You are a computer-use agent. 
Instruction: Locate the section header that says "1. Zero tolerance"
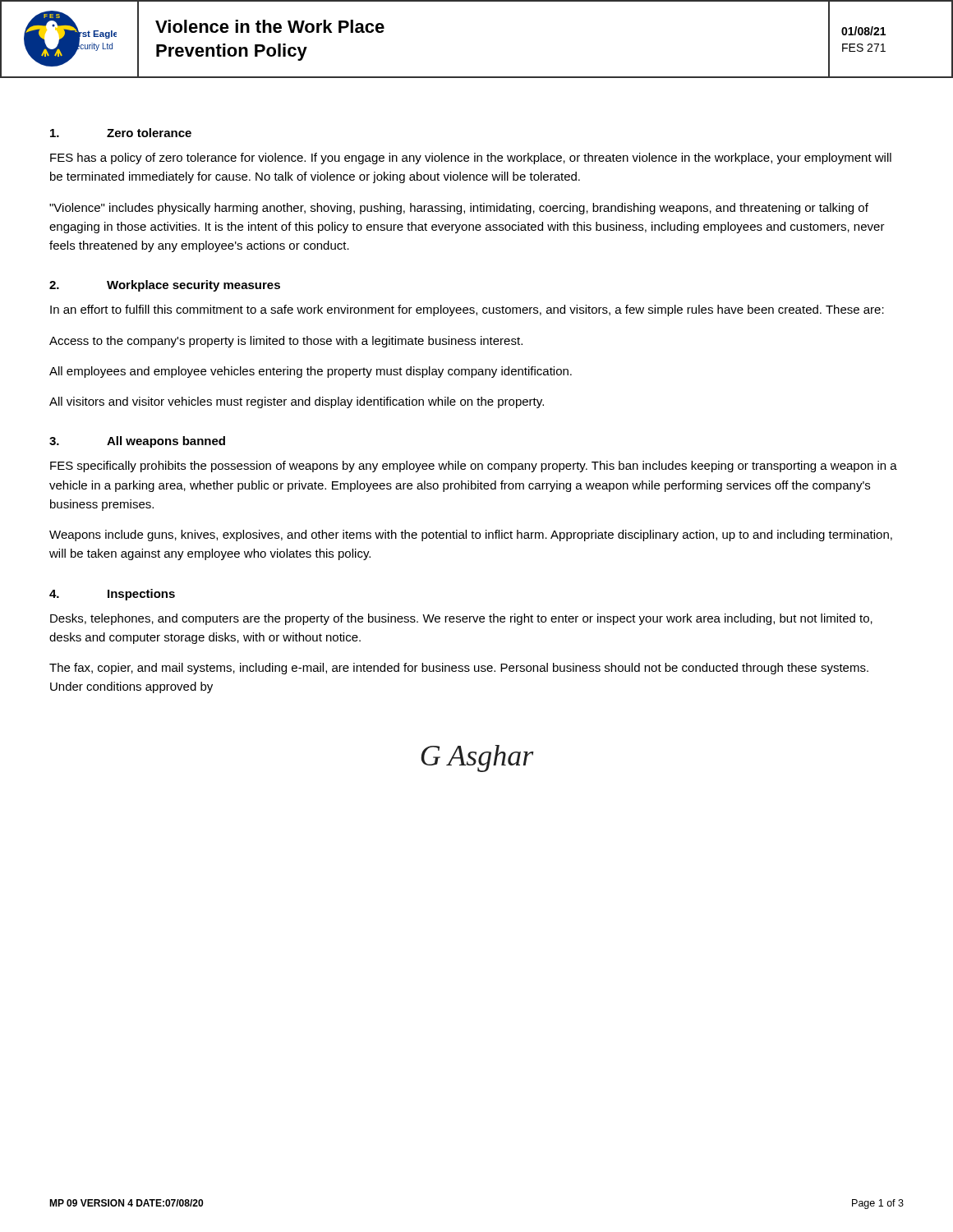121,133
